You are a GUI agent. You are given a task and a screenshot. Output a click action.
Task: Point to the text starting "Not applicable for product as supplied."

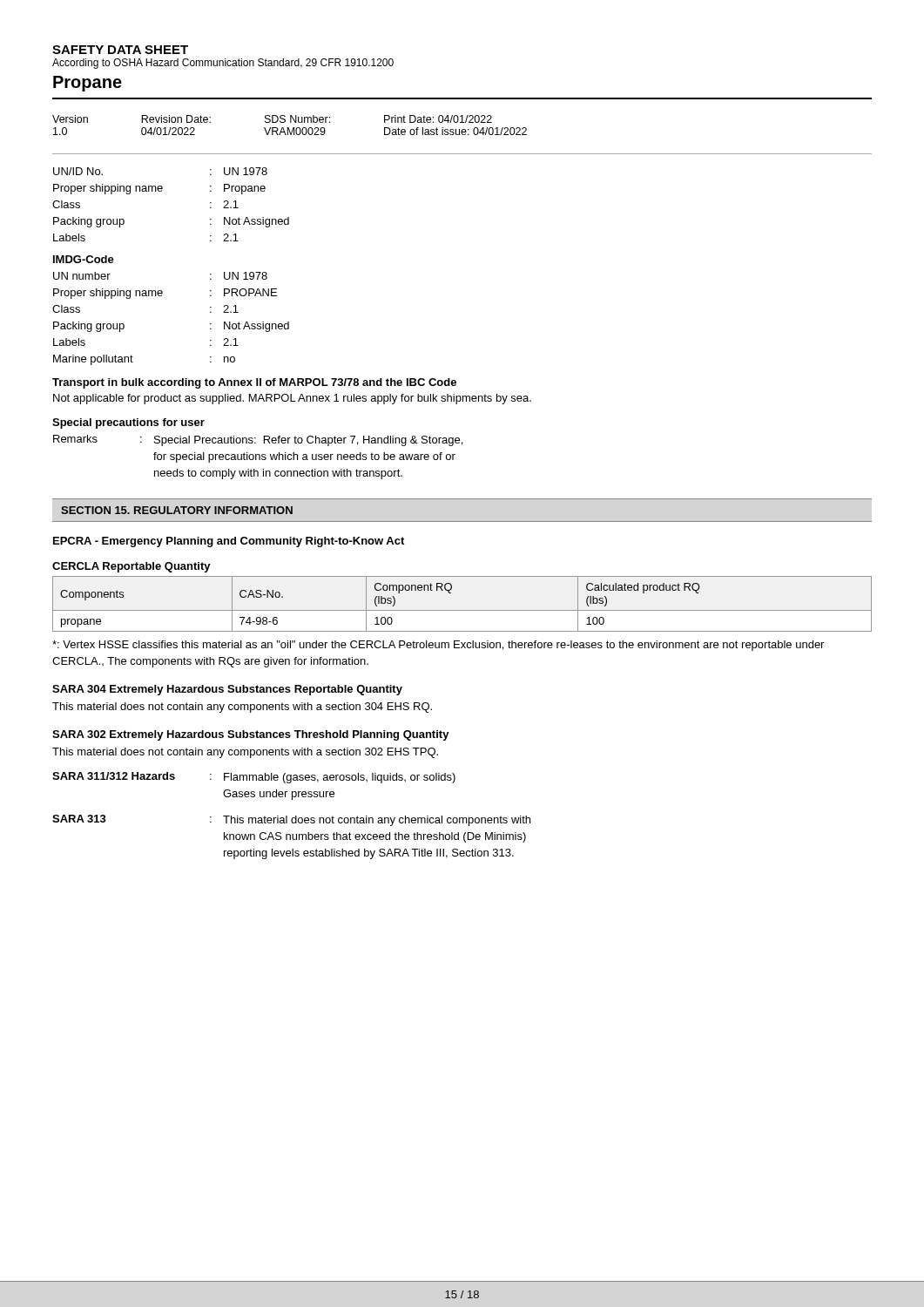[x=292, y=398]
